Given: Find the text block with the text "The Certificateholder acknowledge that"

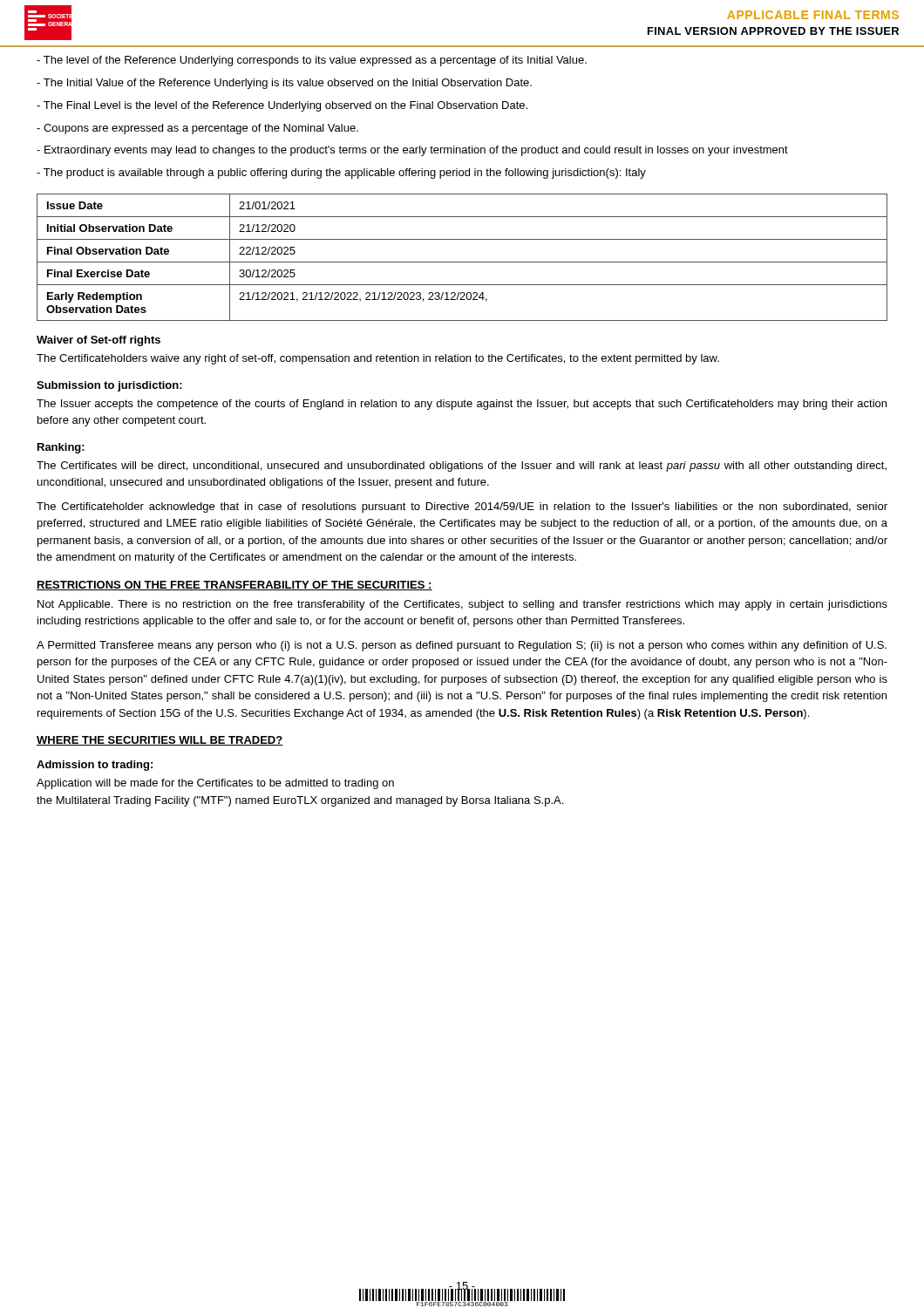Looking at the screenshot, I should click(462, 531).
